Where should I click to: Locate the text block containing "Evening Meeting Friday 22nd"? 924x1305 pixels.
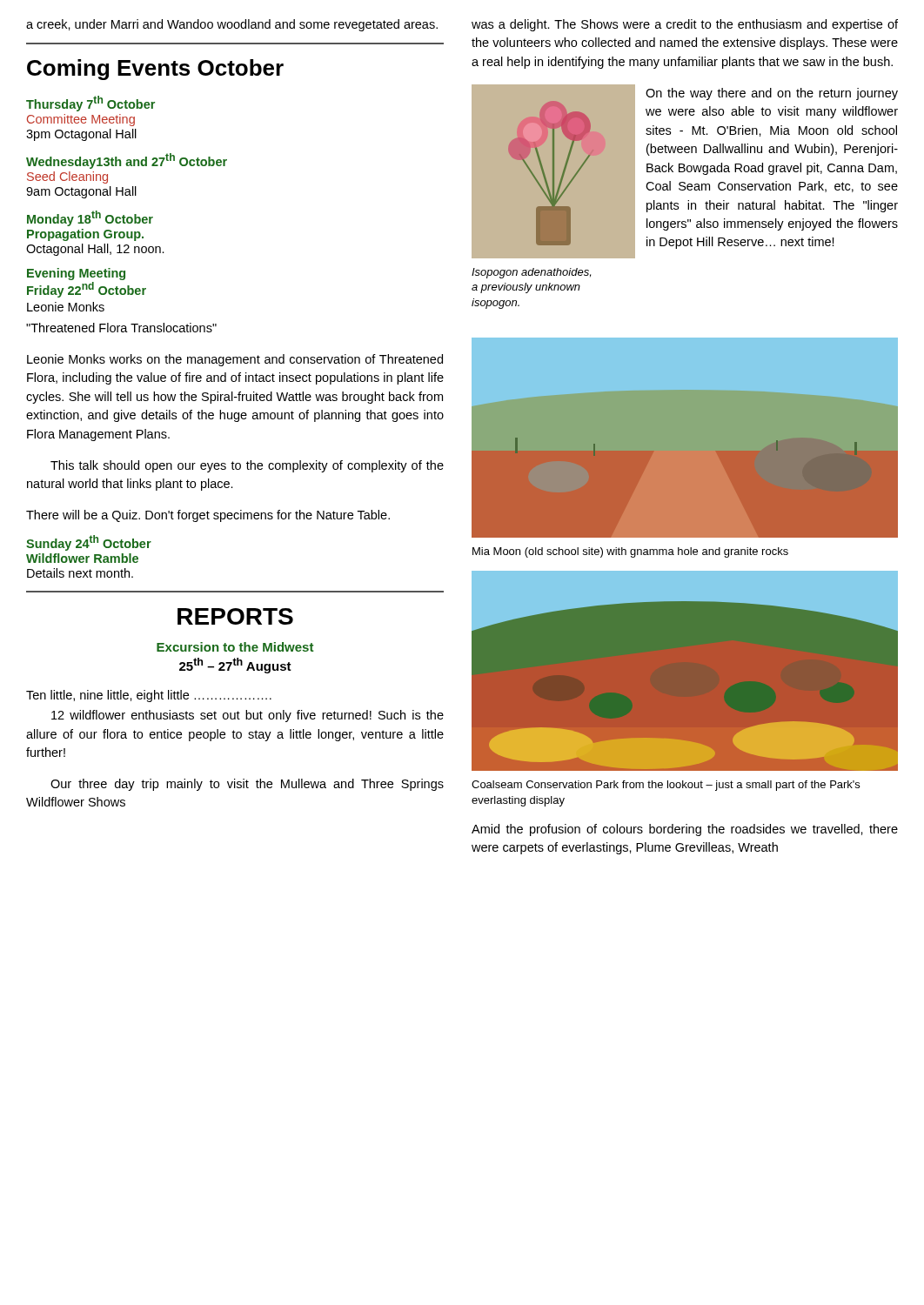(x=76, y=274)
